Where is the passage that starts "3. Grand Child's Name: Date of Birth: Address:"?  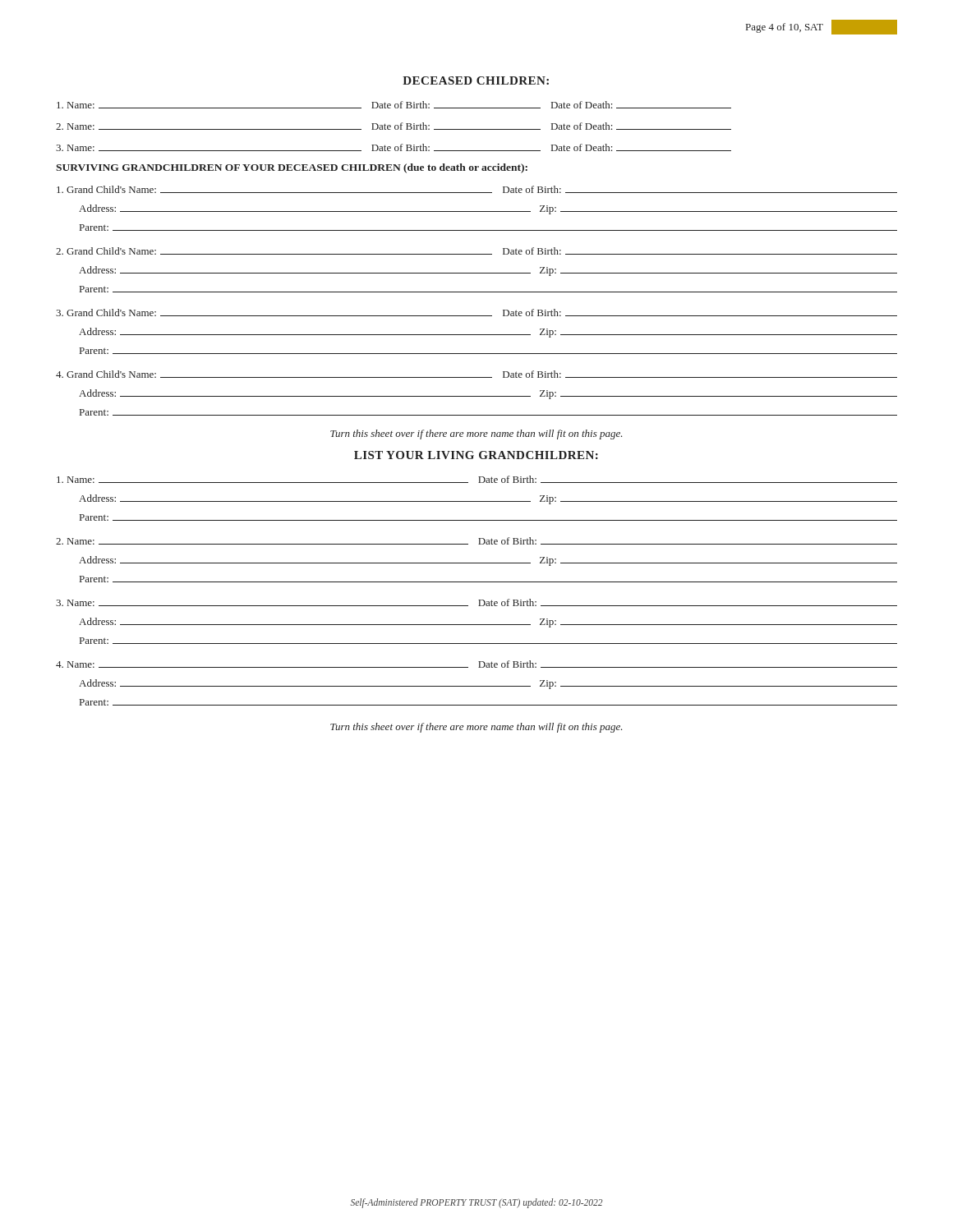tap(476, 331)
